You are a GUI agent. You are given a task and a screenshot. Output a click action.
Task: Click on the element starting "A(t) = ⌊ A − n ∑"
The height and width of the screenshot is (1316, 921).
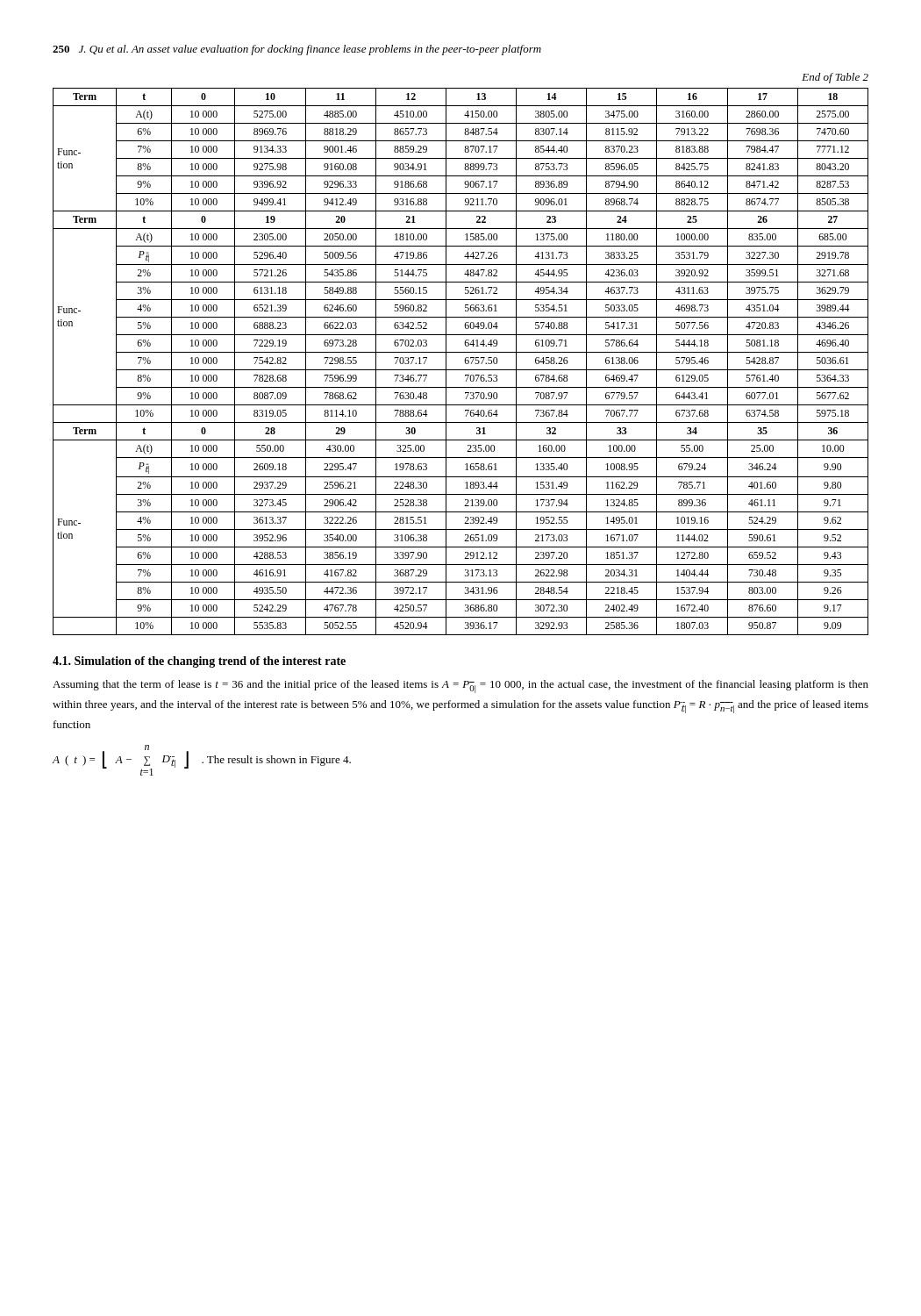tap(202, 760)
